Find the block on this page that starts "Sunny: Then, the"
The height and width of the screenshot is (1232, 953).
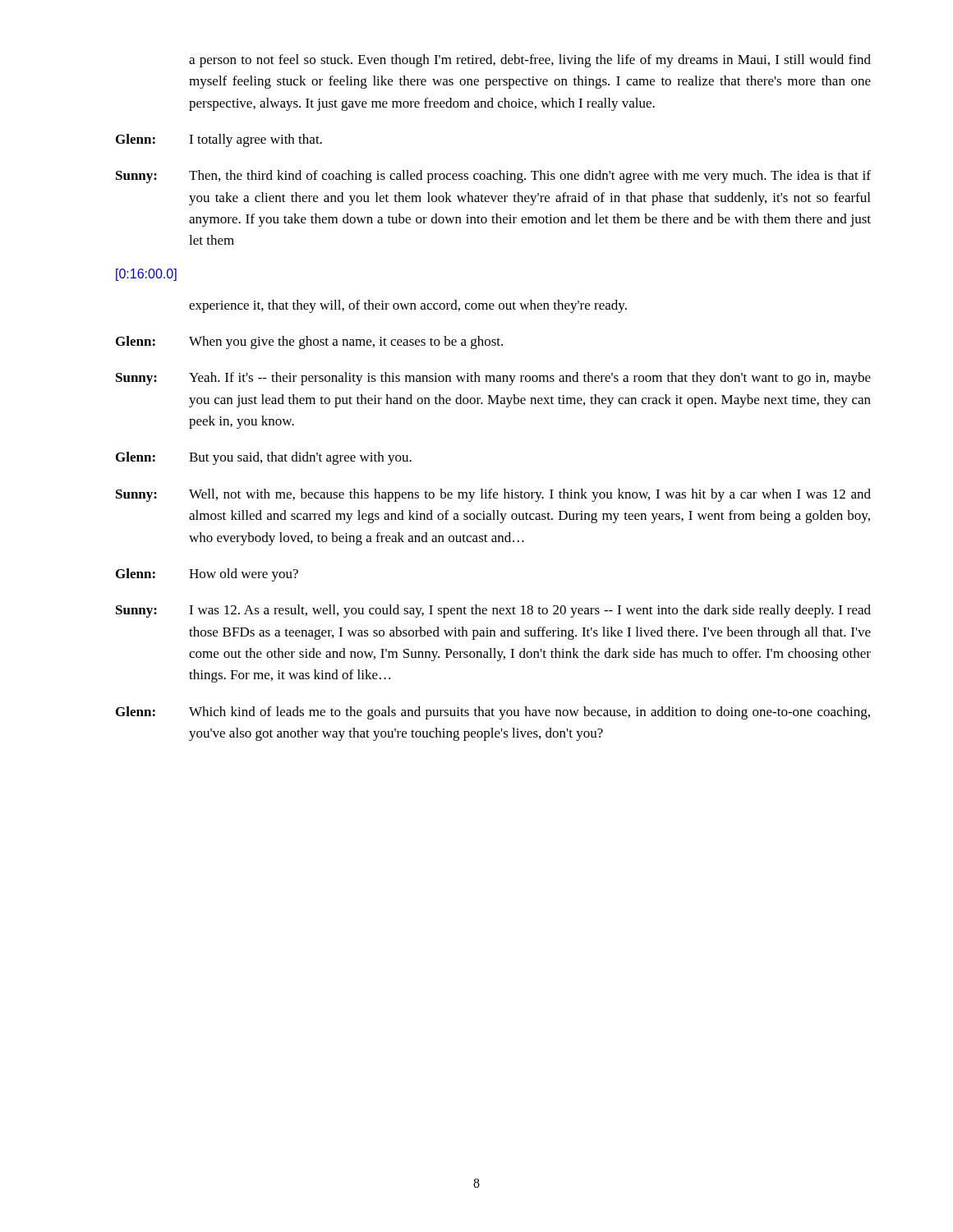pos(493,209)
